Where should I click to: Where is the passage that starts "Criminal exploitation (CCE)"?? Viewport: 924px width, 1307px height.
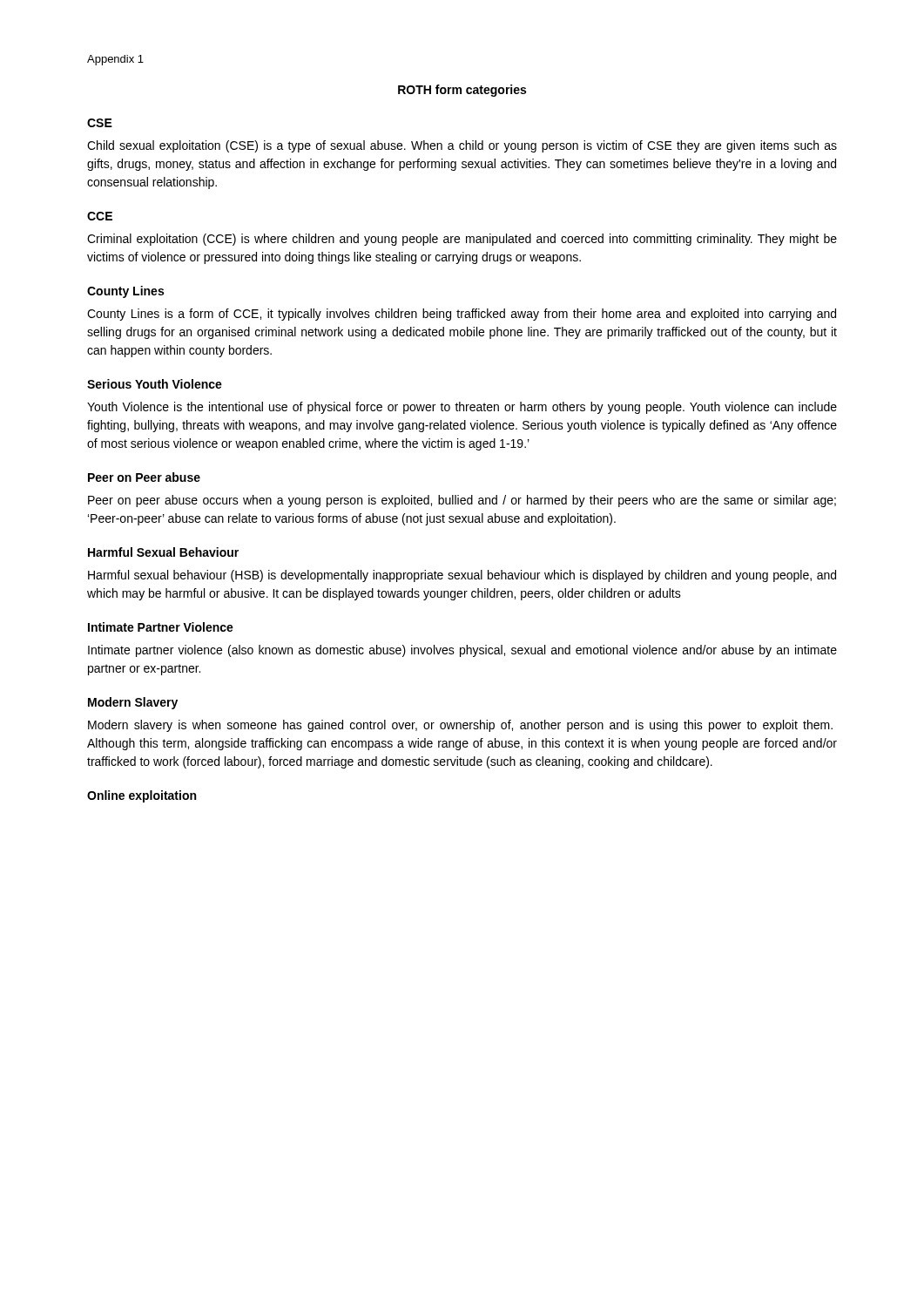point(462,248)
